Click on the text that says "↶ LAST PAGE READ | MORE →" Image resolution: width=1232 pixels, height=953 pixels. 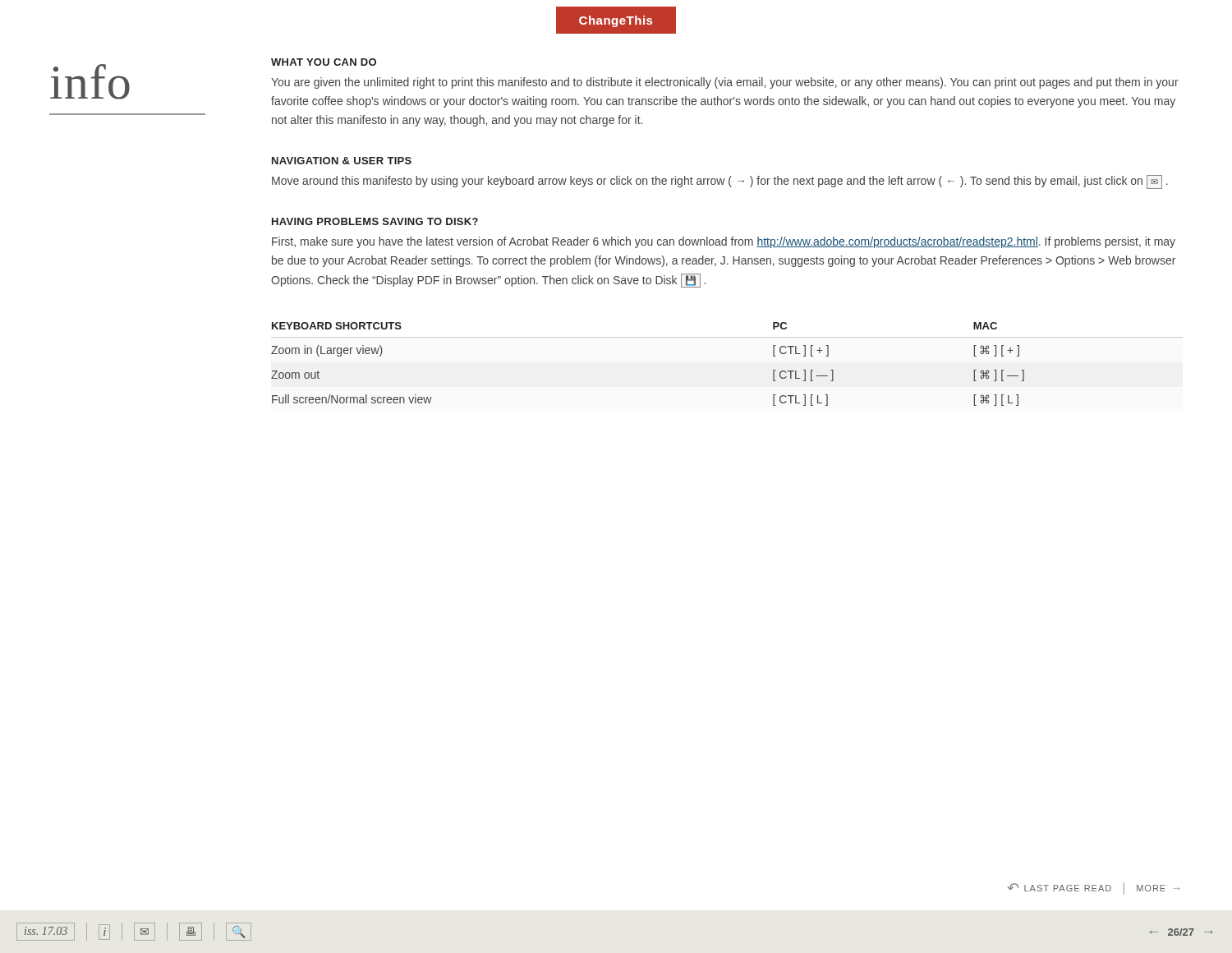click(x=1095, y=888)
